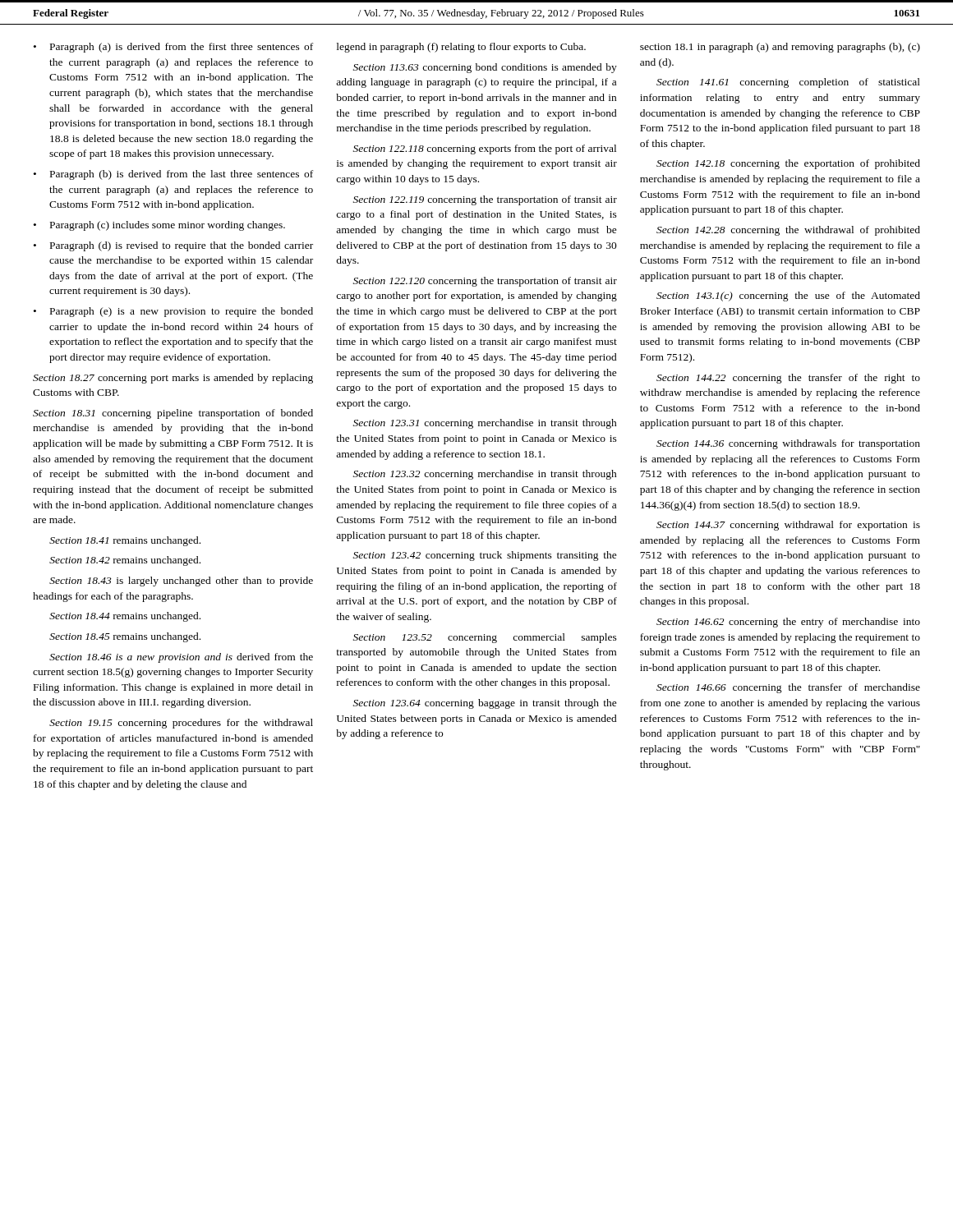Find the text that reads "Section 18.45 remains unchanged."
This screenshot has height=1232, width=953.
[173, 637]
